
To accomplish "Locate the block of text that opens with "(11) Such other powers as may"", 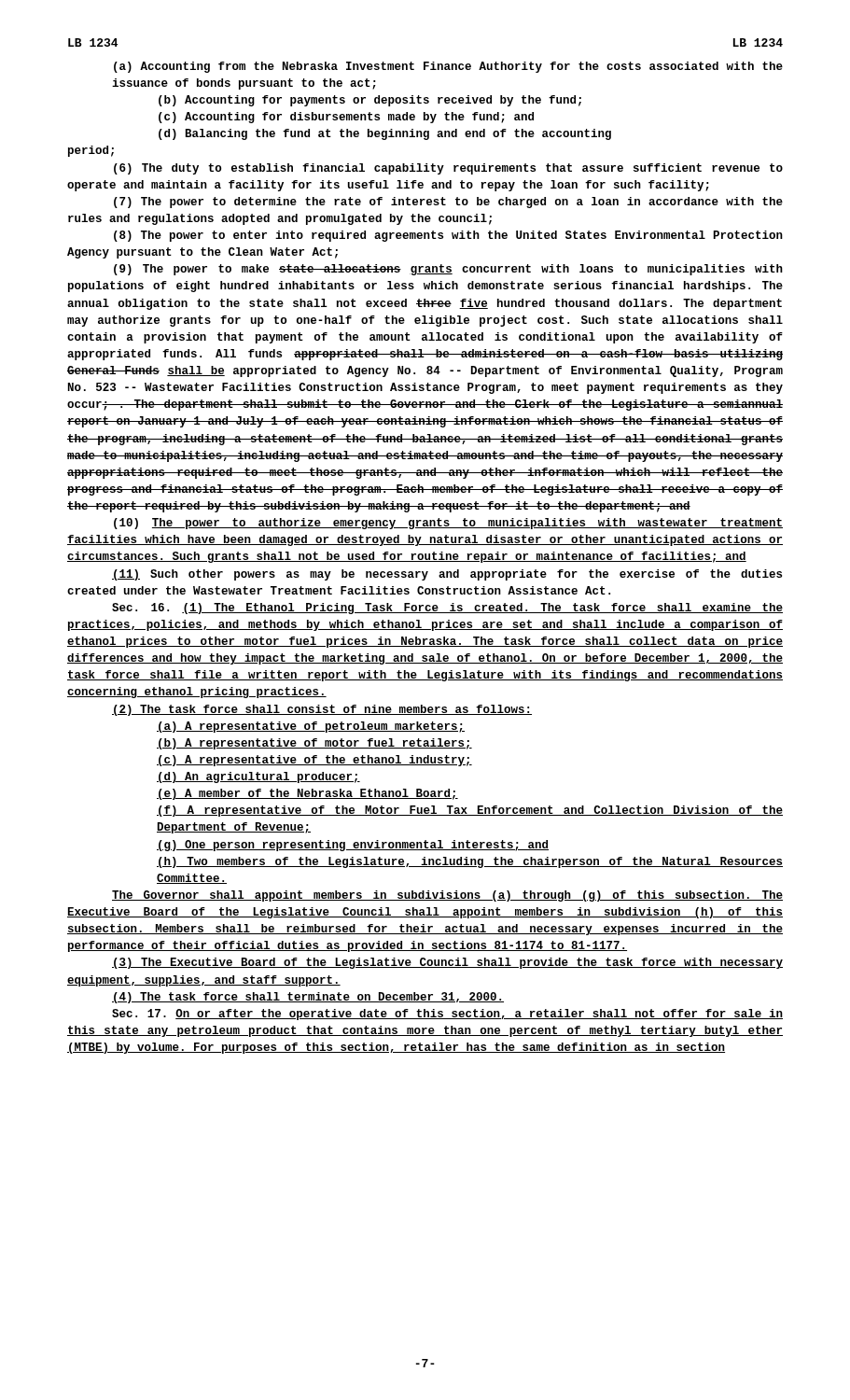I will pos(425,583).
